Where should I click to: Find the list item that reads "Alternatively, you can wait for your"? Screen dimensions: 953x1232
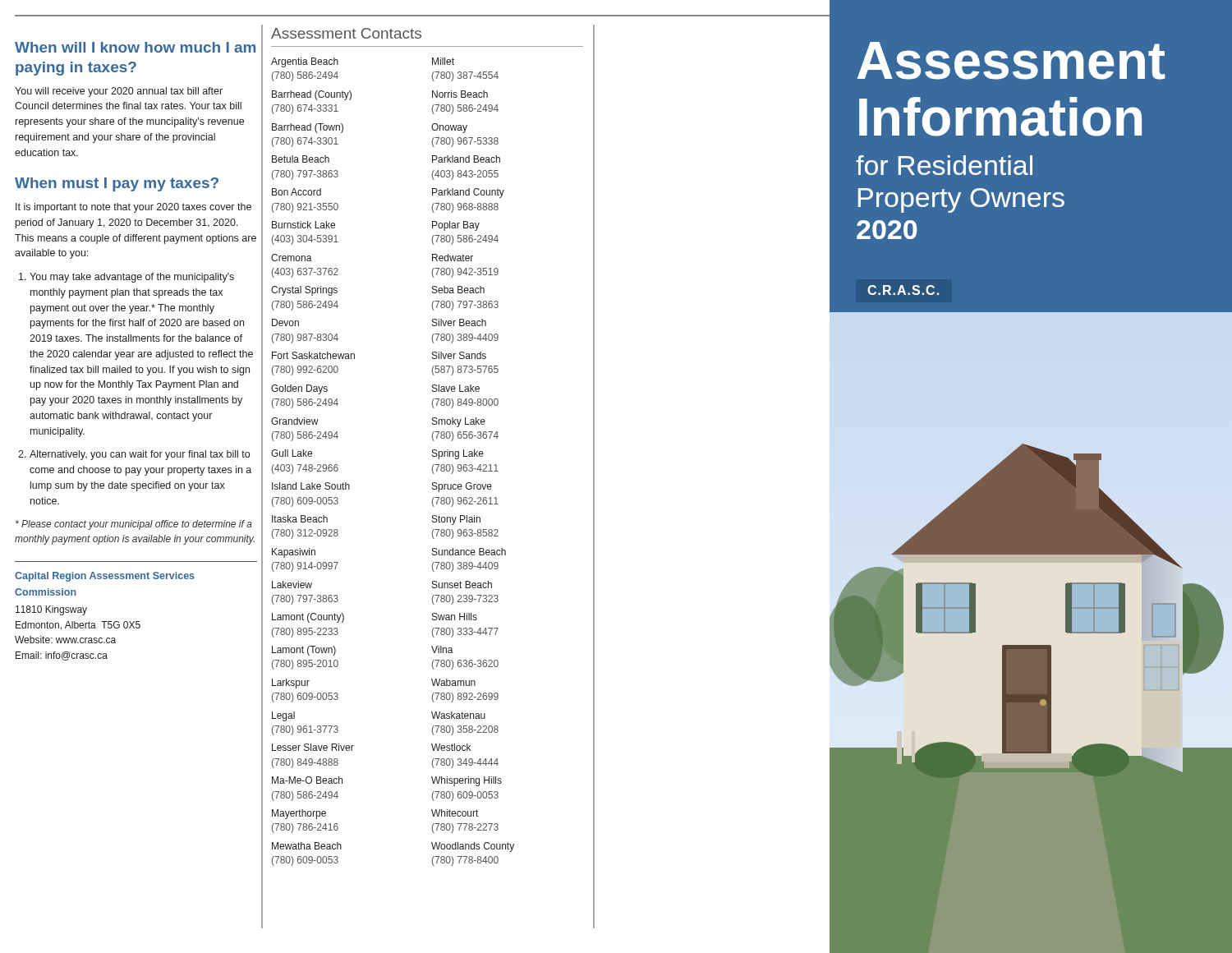click(x=136, y=478)
